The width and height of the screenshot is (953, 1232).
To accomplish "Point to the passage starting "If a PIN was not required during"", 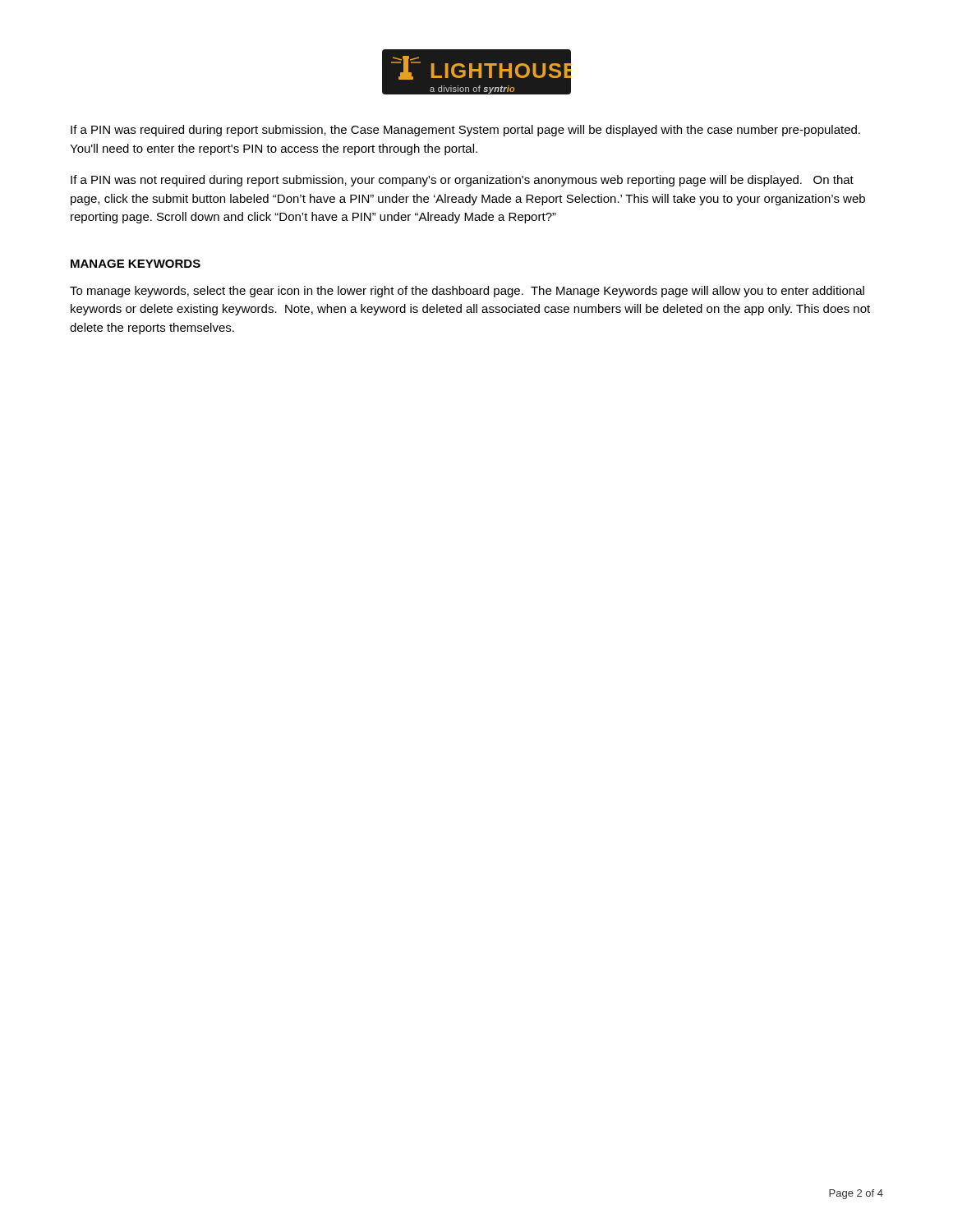I will click(468, 198).
